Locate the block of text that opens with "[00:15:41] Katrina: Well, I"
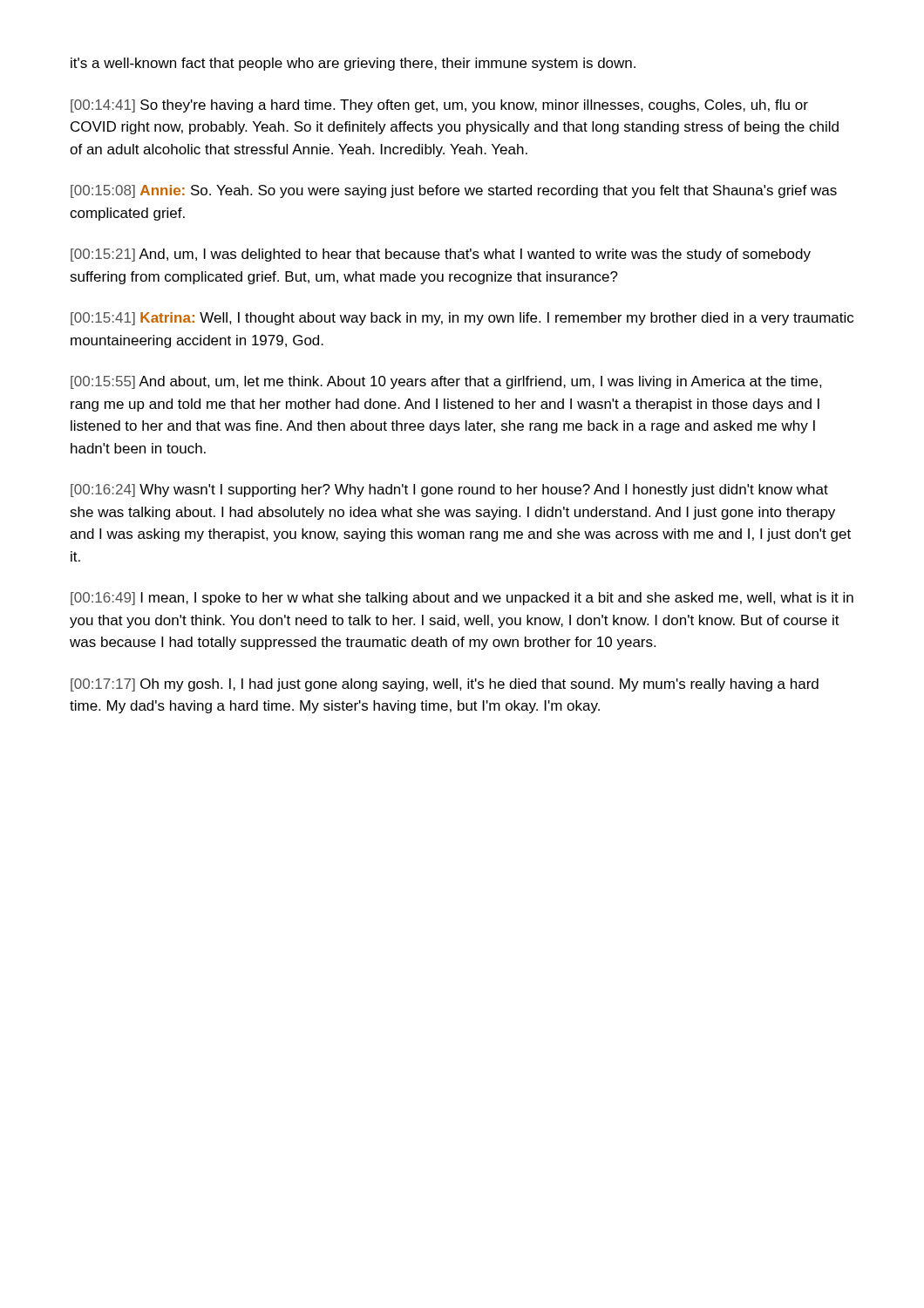This screenshot has width=924, height=1308. pos(462,329)
